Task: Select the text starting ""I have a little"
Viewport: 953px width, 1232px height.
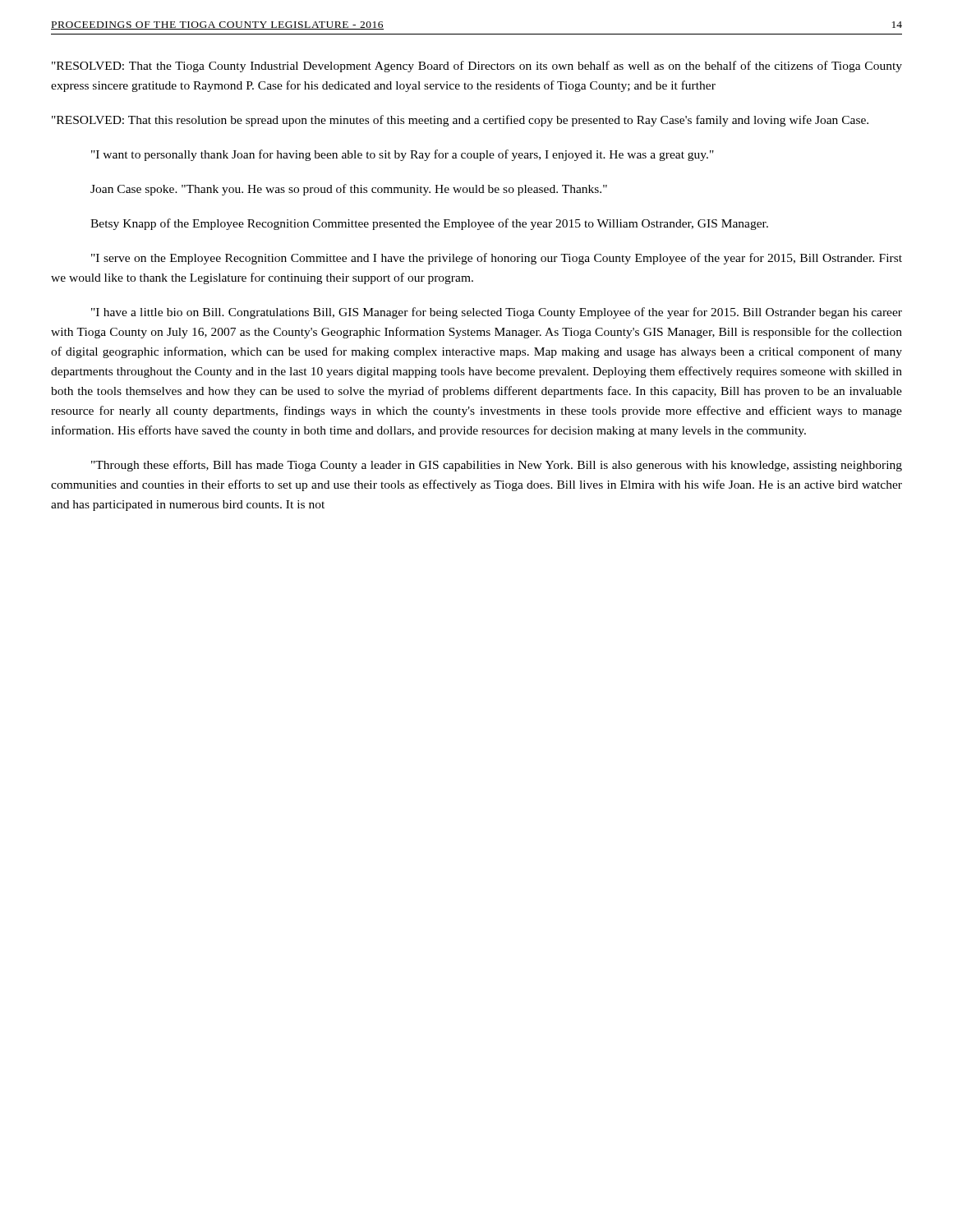Action: tap(476, 371)
